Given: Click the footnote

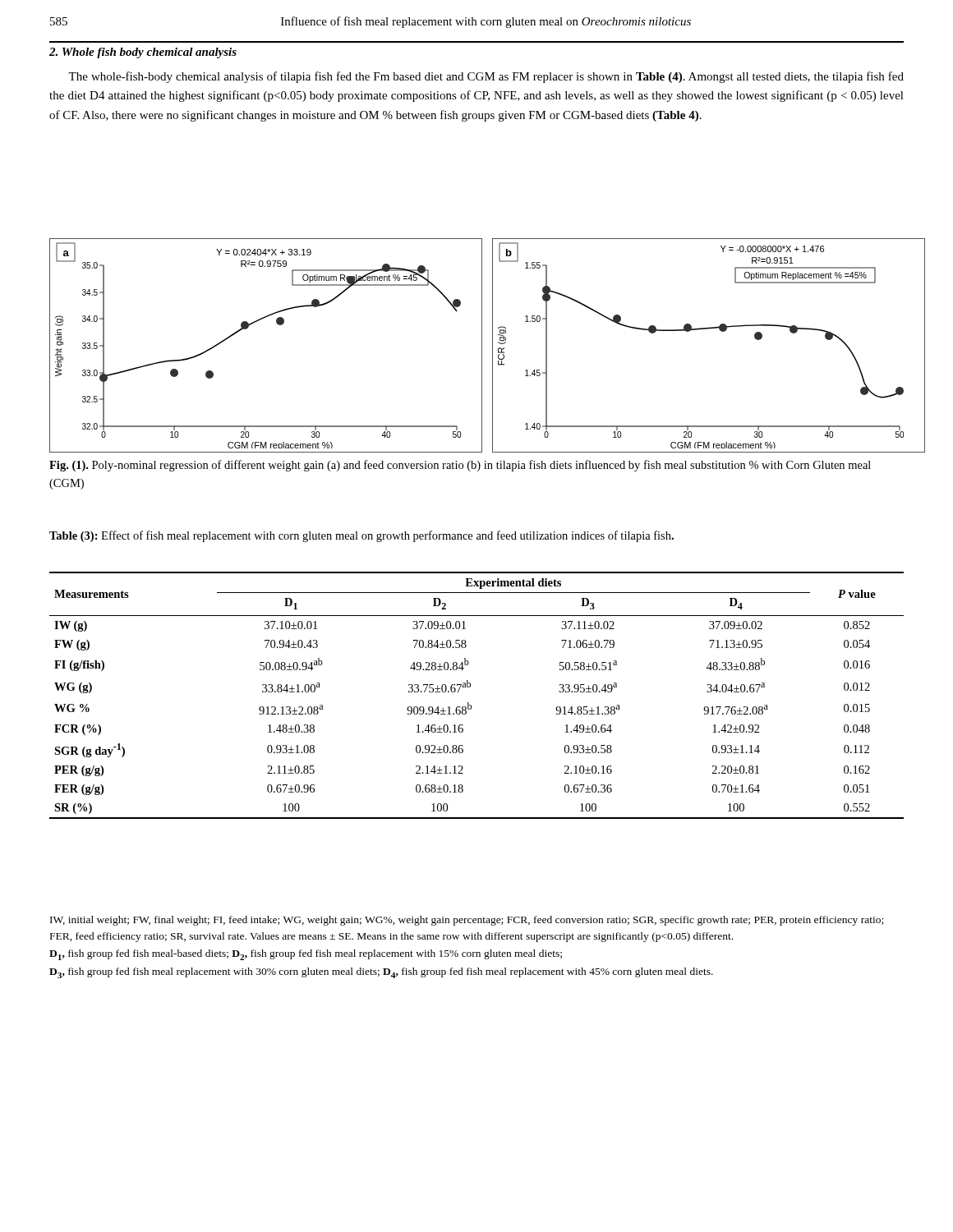Looking at the screenshot, I should click(467, 946).
